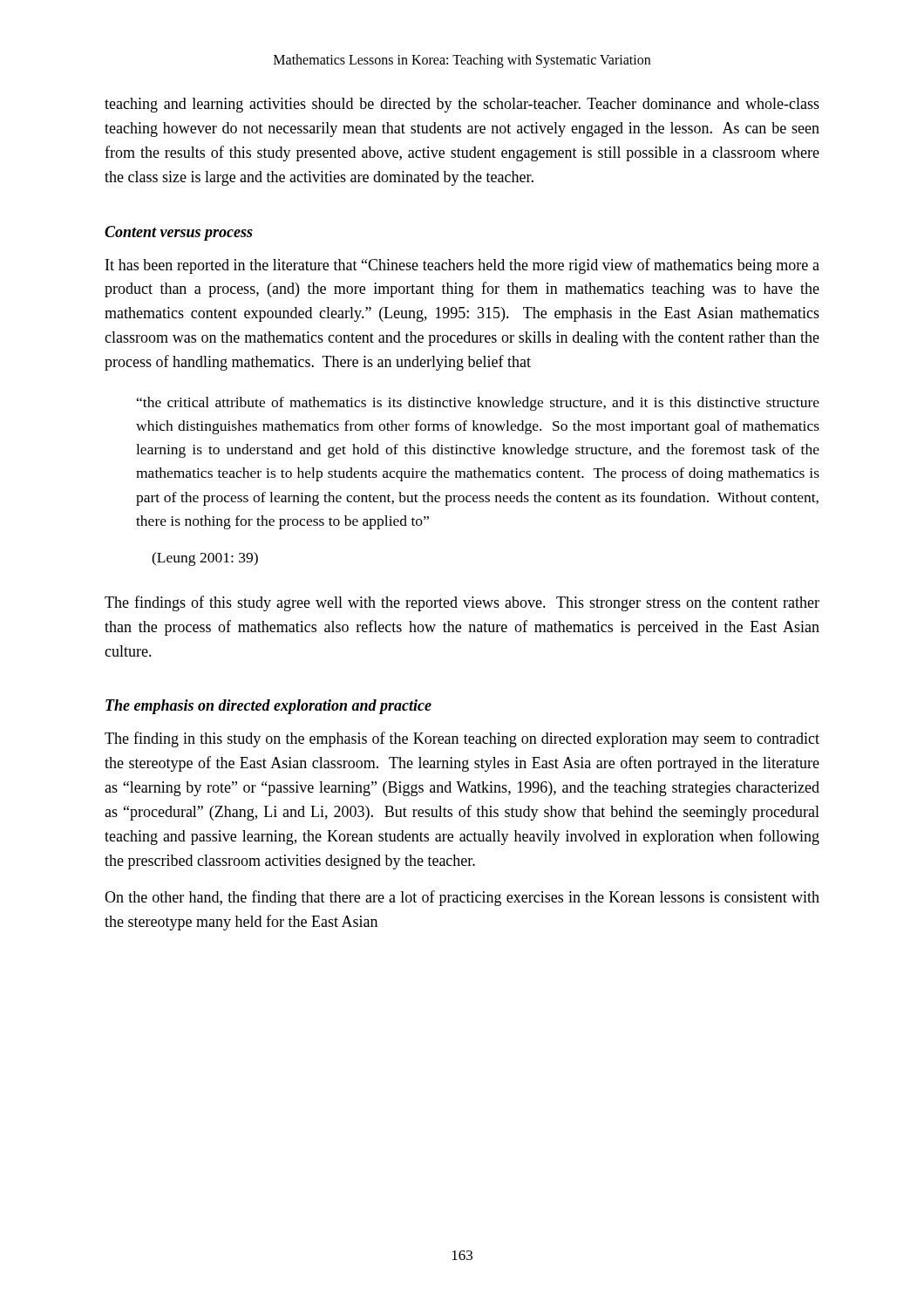This screenshot has width=924, height=1308.
Task: Locate the text starting "Content versus process"
Action: coord(179,232)
